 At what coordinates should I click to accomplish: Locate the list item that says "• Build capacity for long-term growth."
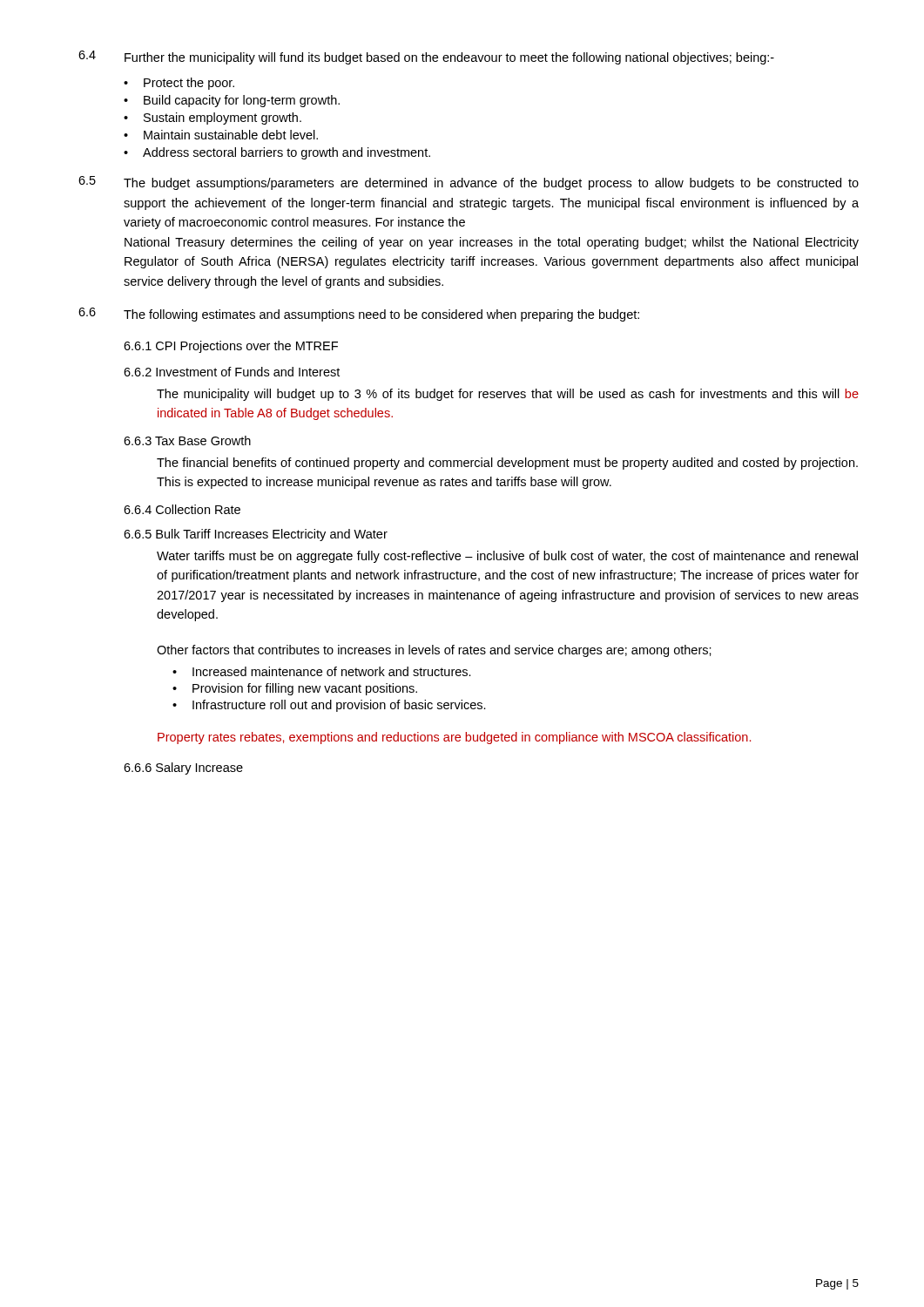pos(232,101)
